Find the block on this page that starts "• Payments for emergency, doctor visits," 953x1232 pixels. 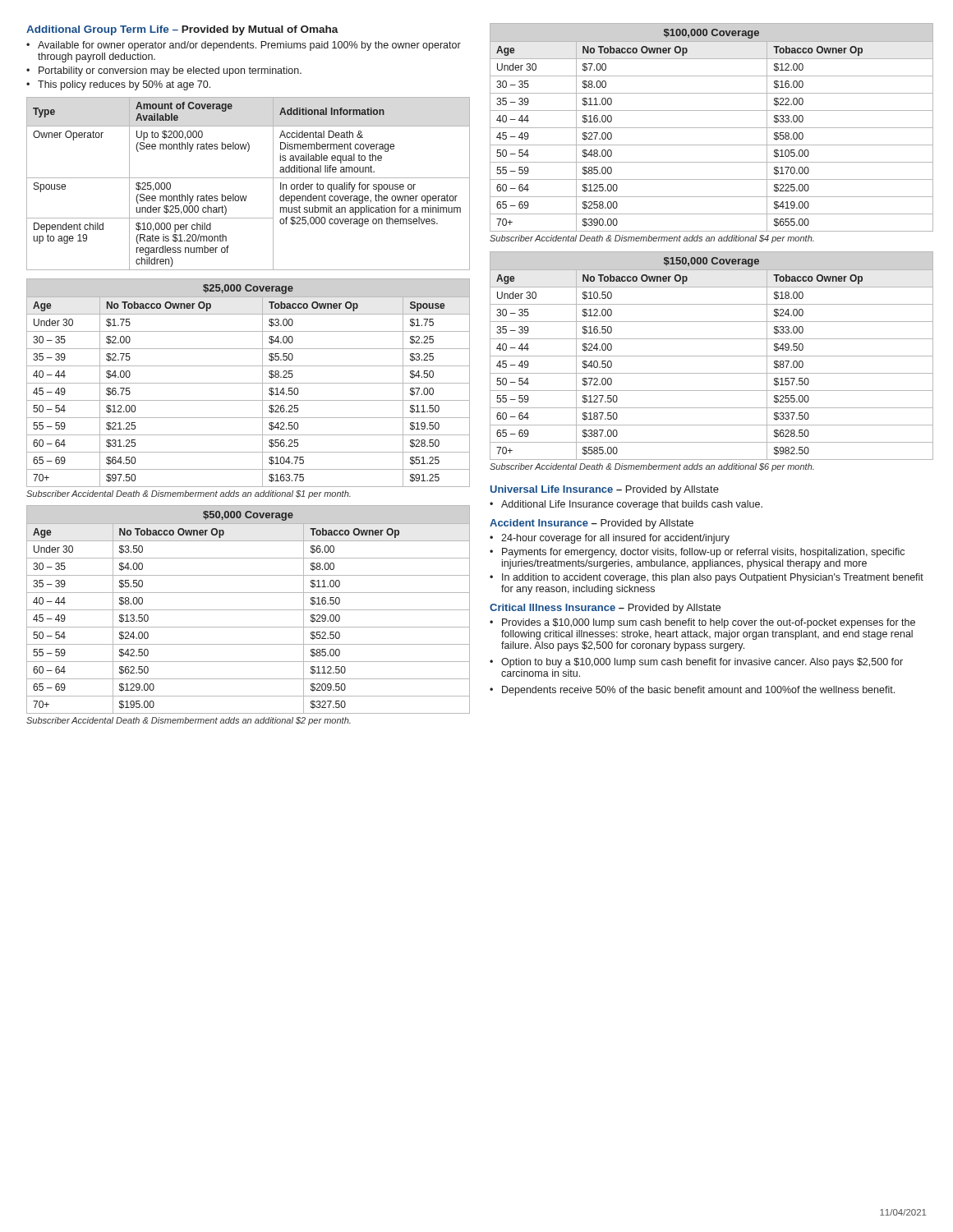click(697, 558)
